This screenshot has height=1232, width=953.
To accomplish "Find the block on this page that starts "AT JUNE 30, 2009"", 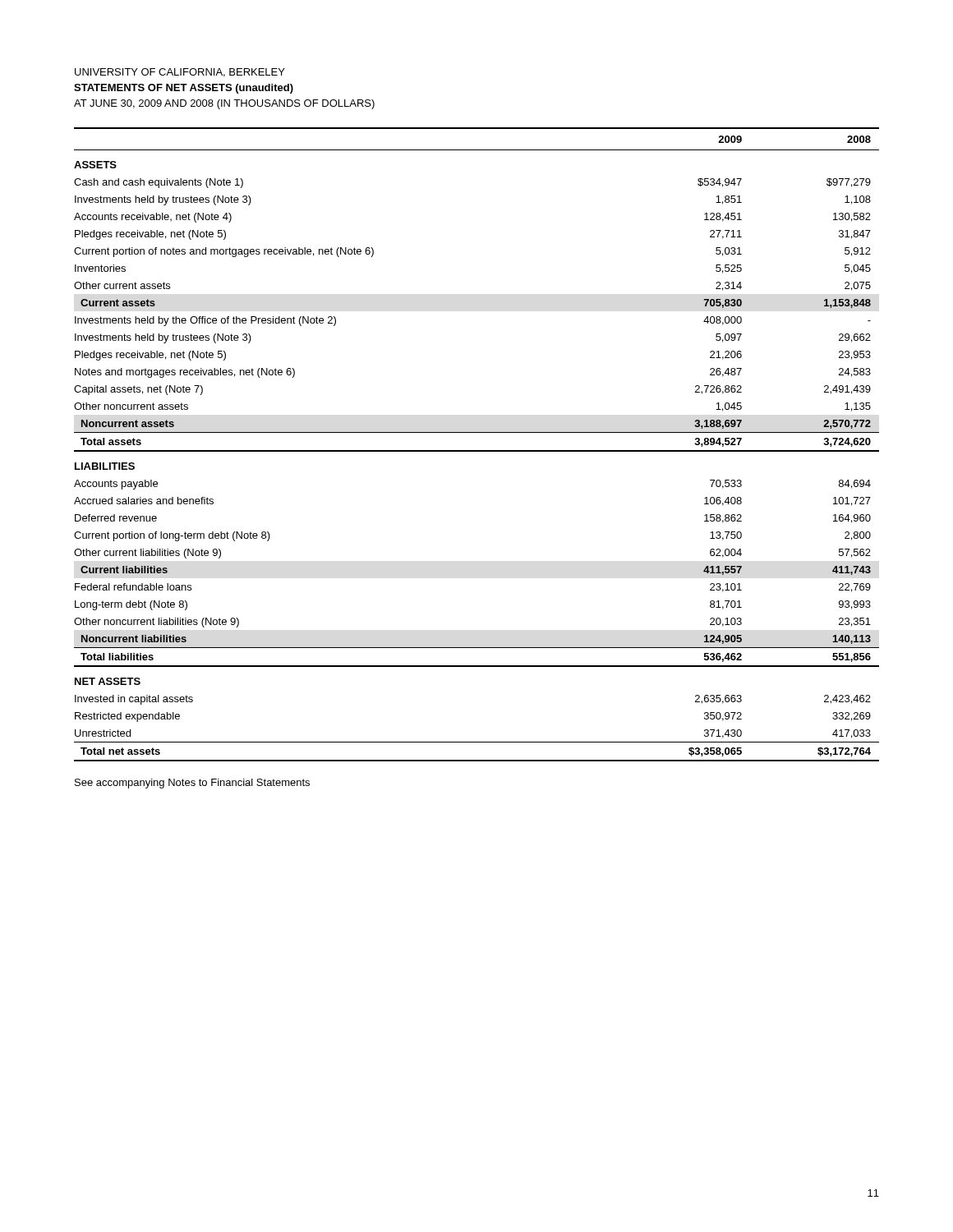I will coord(224,103).
